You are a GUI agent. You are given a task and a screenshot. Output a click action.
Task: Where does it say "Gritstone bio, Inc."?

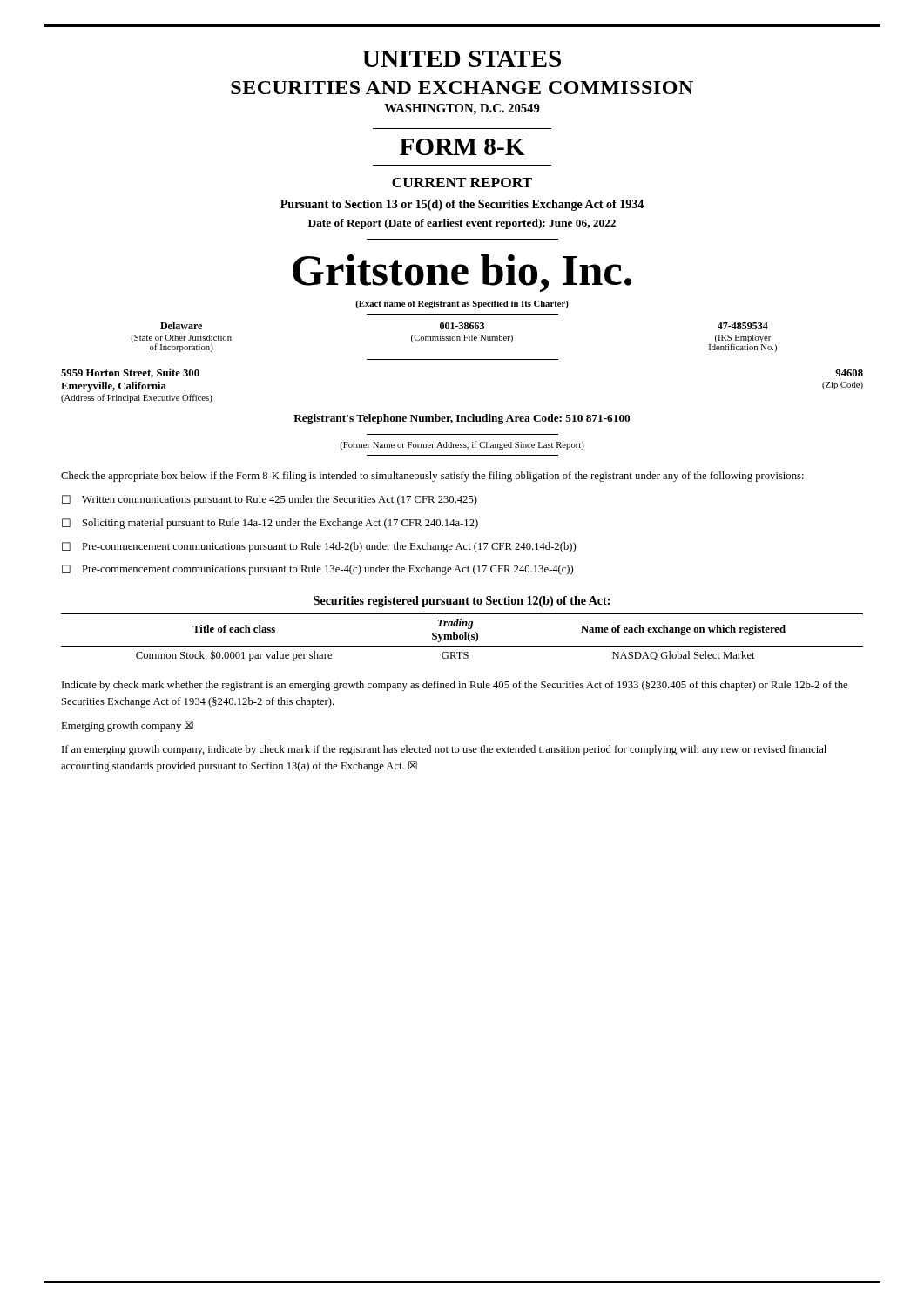pos(462,270)
